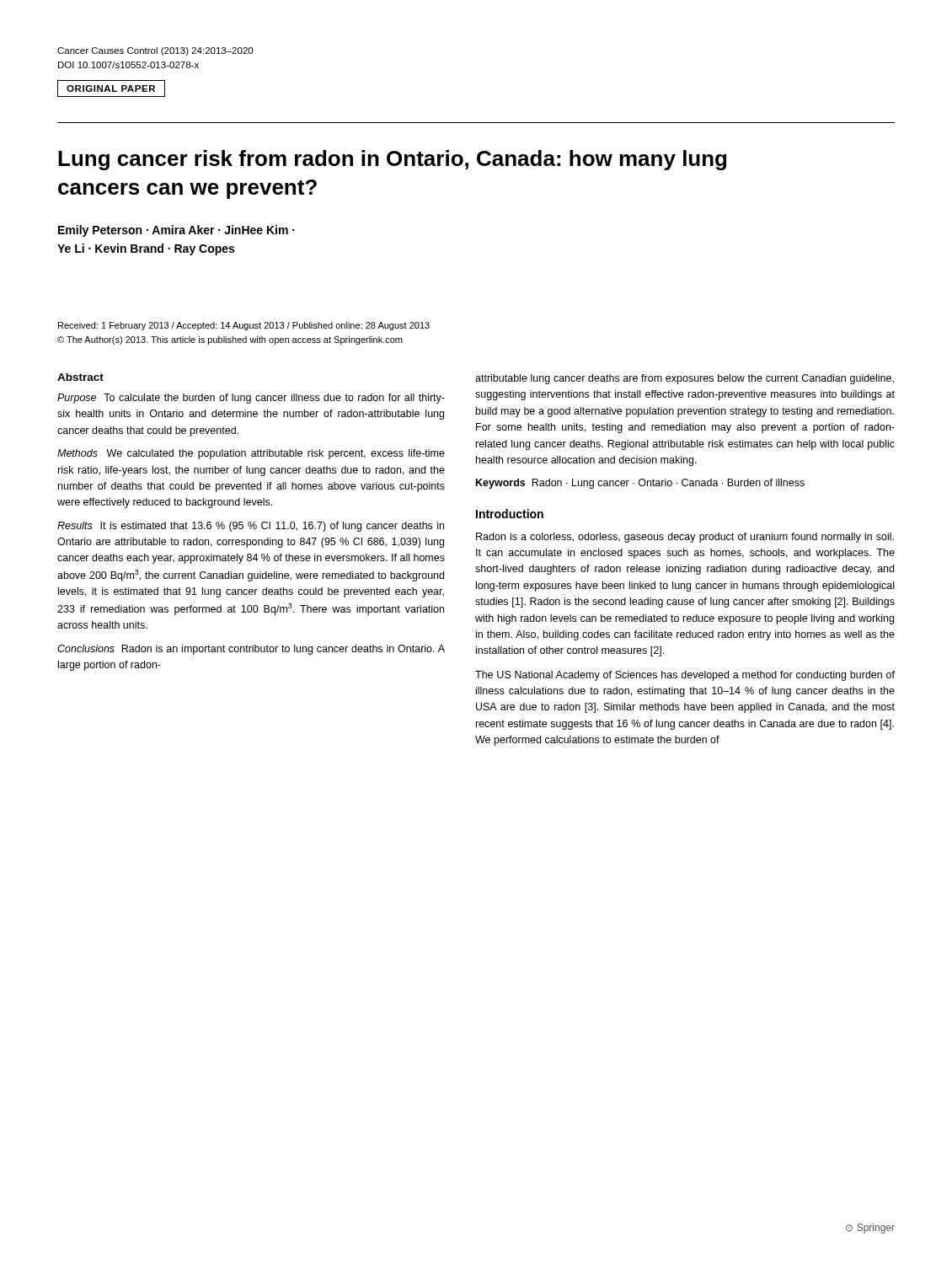Find the text block starting "Received: 1 February 2013 / Accepted: 14 August"

pyautogui.click(x=244, y=332)
